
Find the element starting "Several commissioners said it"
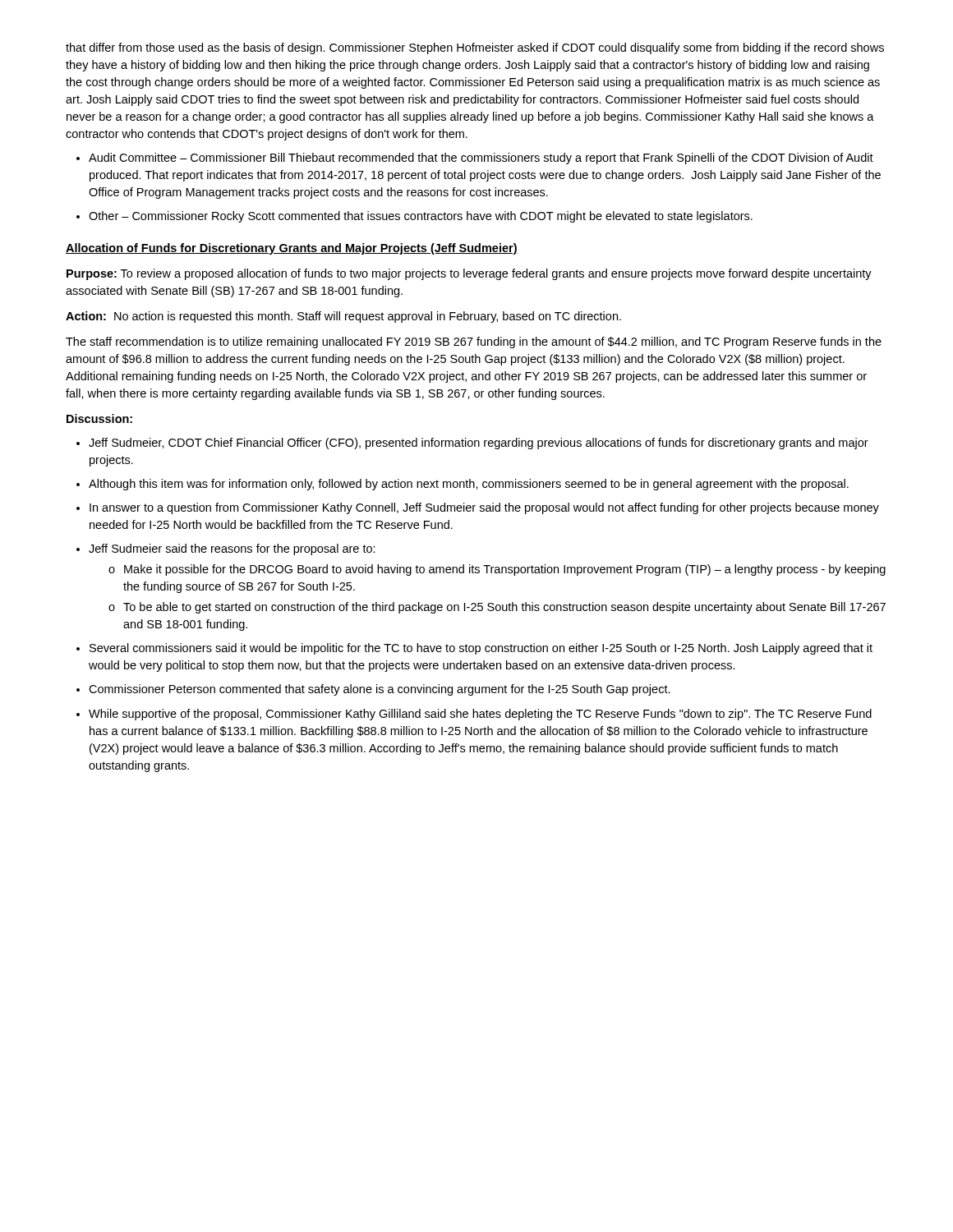pos(481,657)
